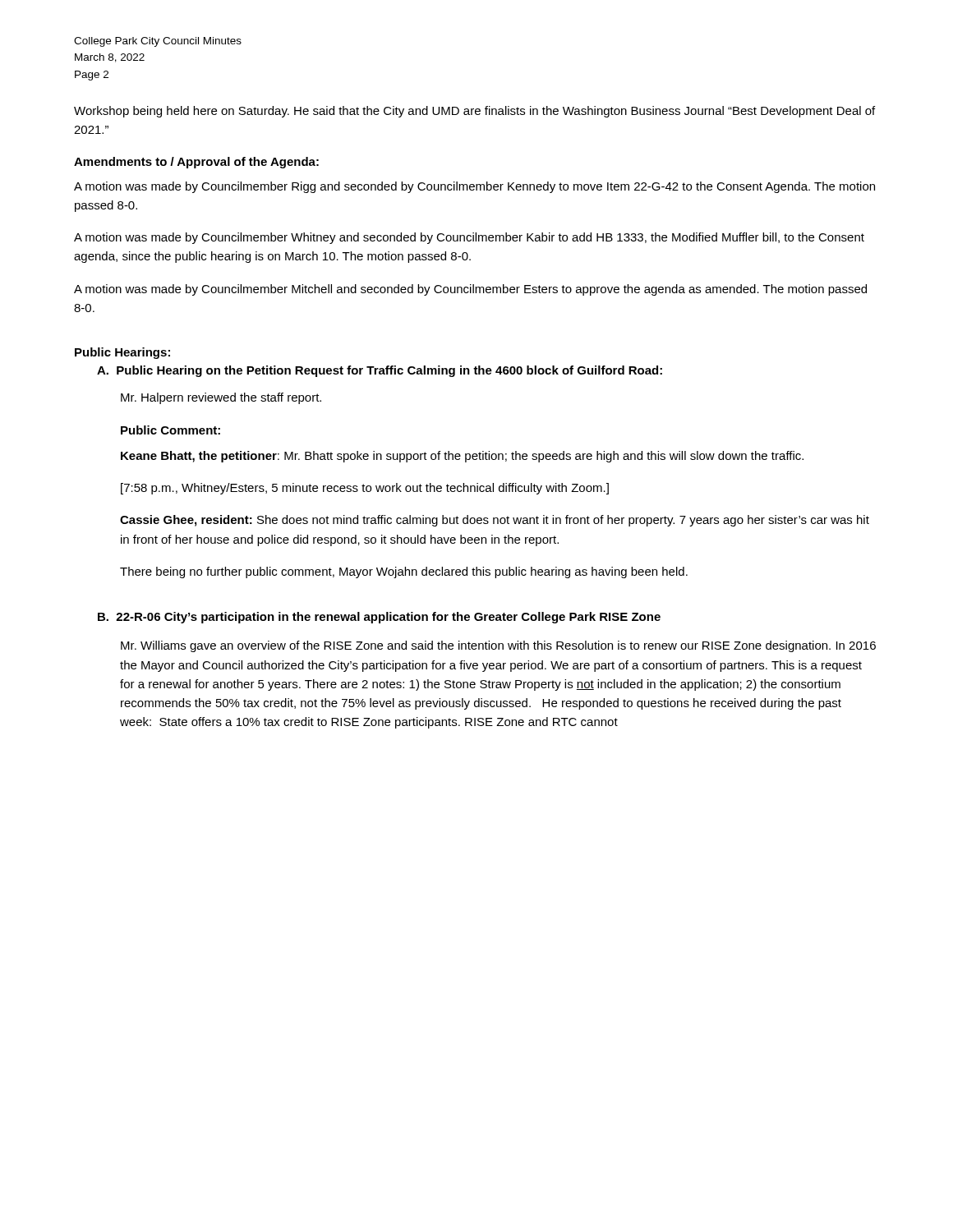This screenshot has width=953, height=1232.
Task: Find the list item containing "A. Public Hearing on"
Action: click(x=488, y=370)
